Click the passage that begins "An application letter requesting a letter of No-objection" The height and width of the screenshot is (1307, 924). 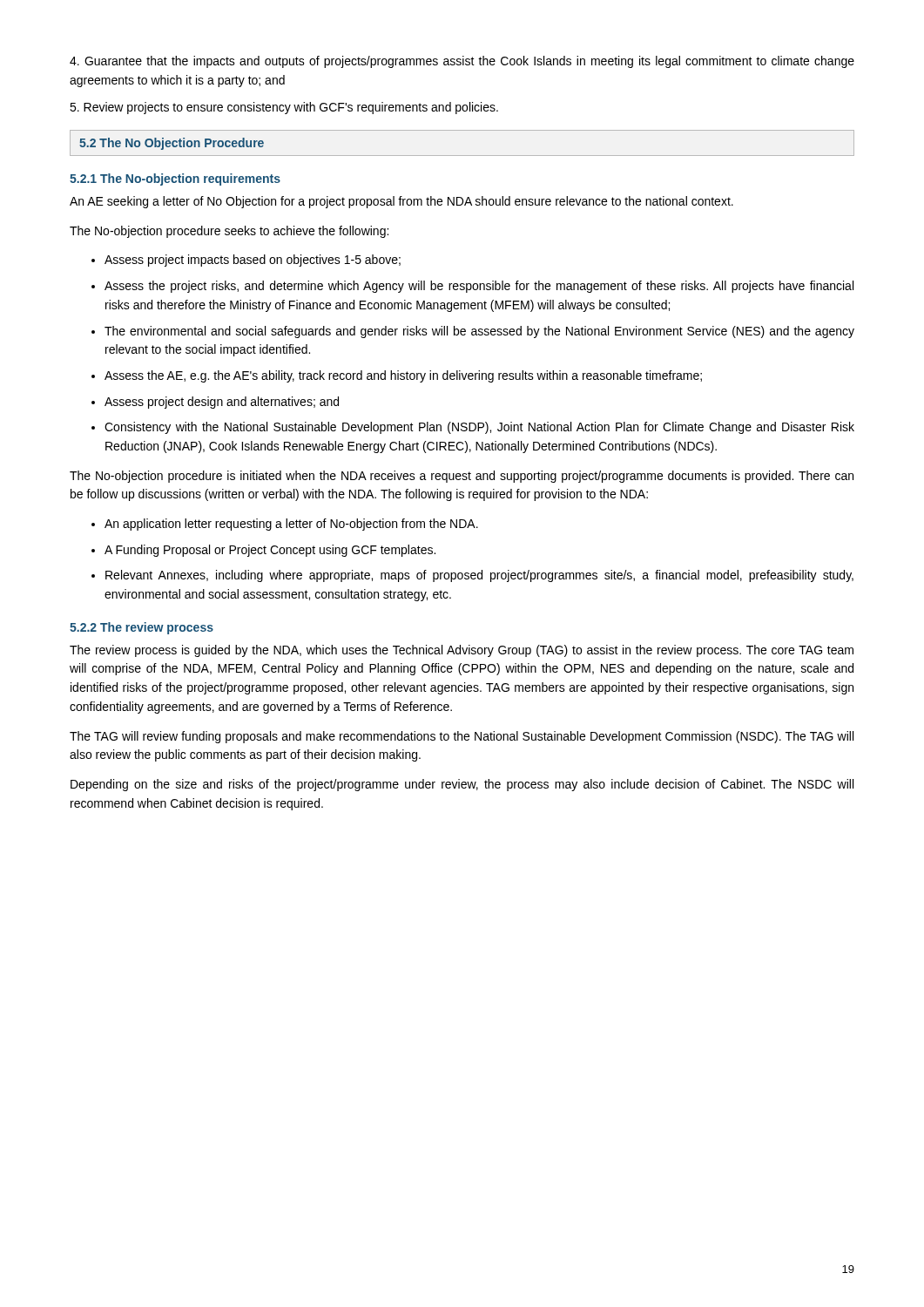(x=292, y=524)
